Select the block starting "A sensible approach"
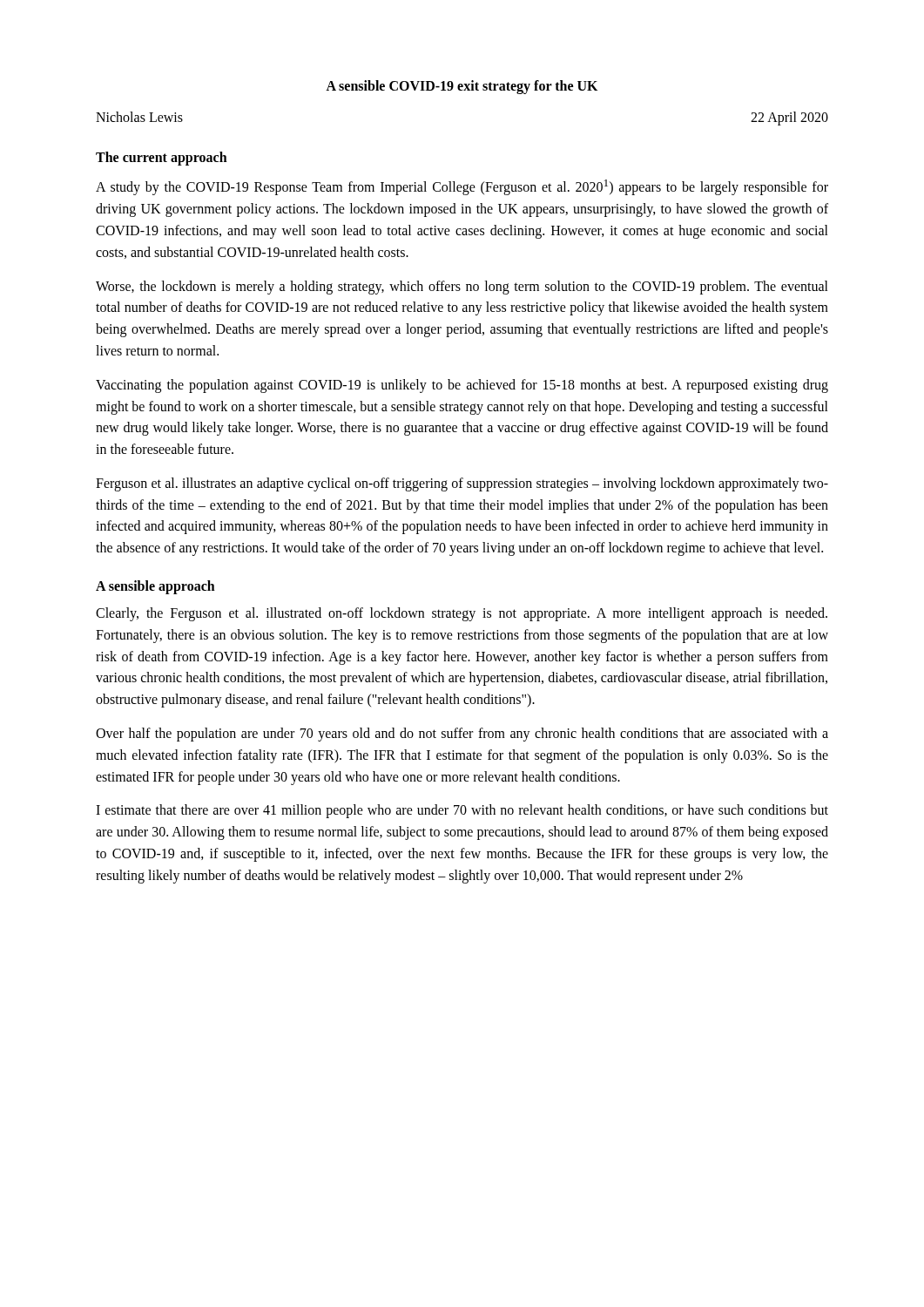The width and height of the screenshot is (924, 1307). pos(155,586)
